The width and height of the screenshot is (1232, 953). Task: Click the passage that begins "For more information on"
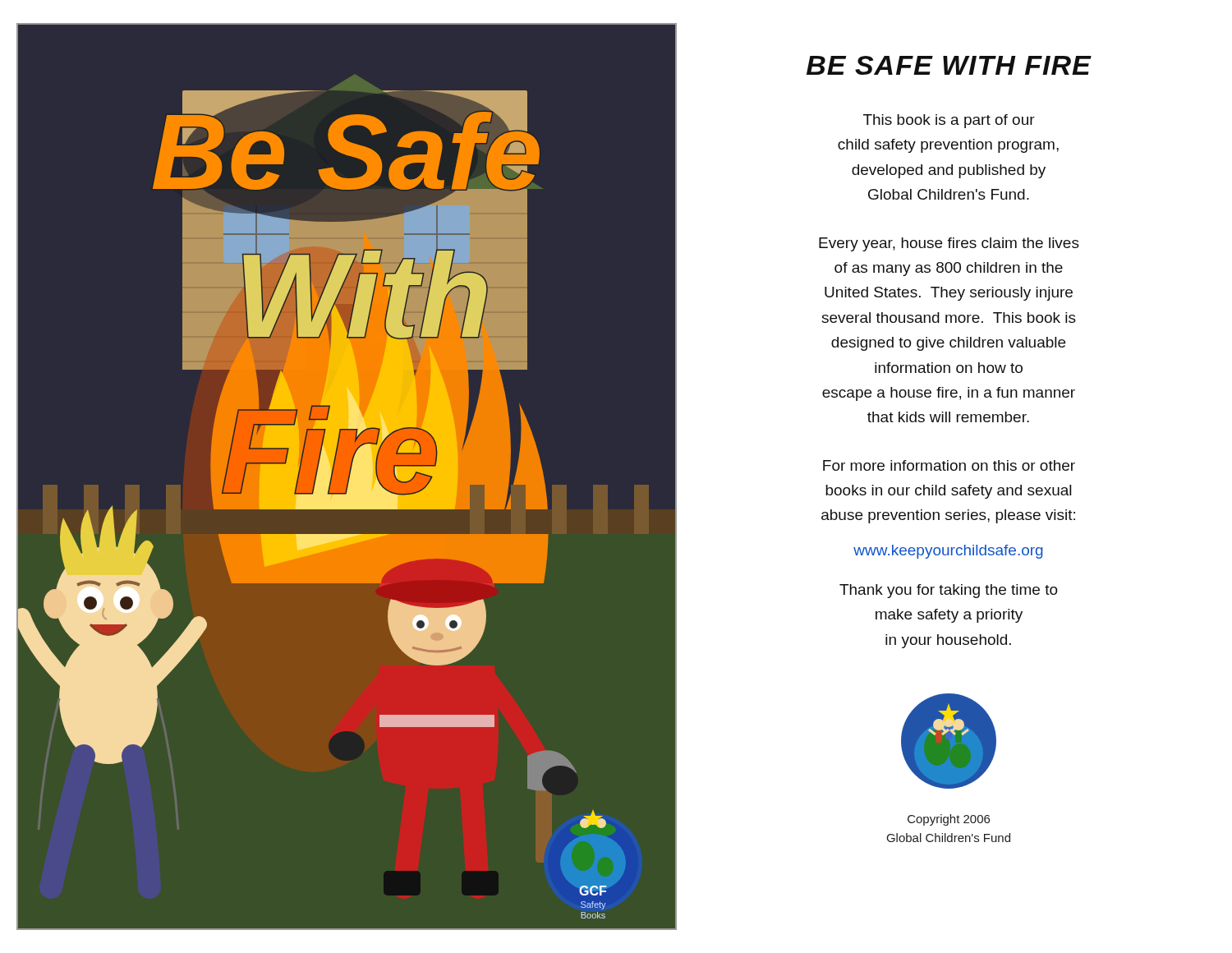click(x=949, y=490)
